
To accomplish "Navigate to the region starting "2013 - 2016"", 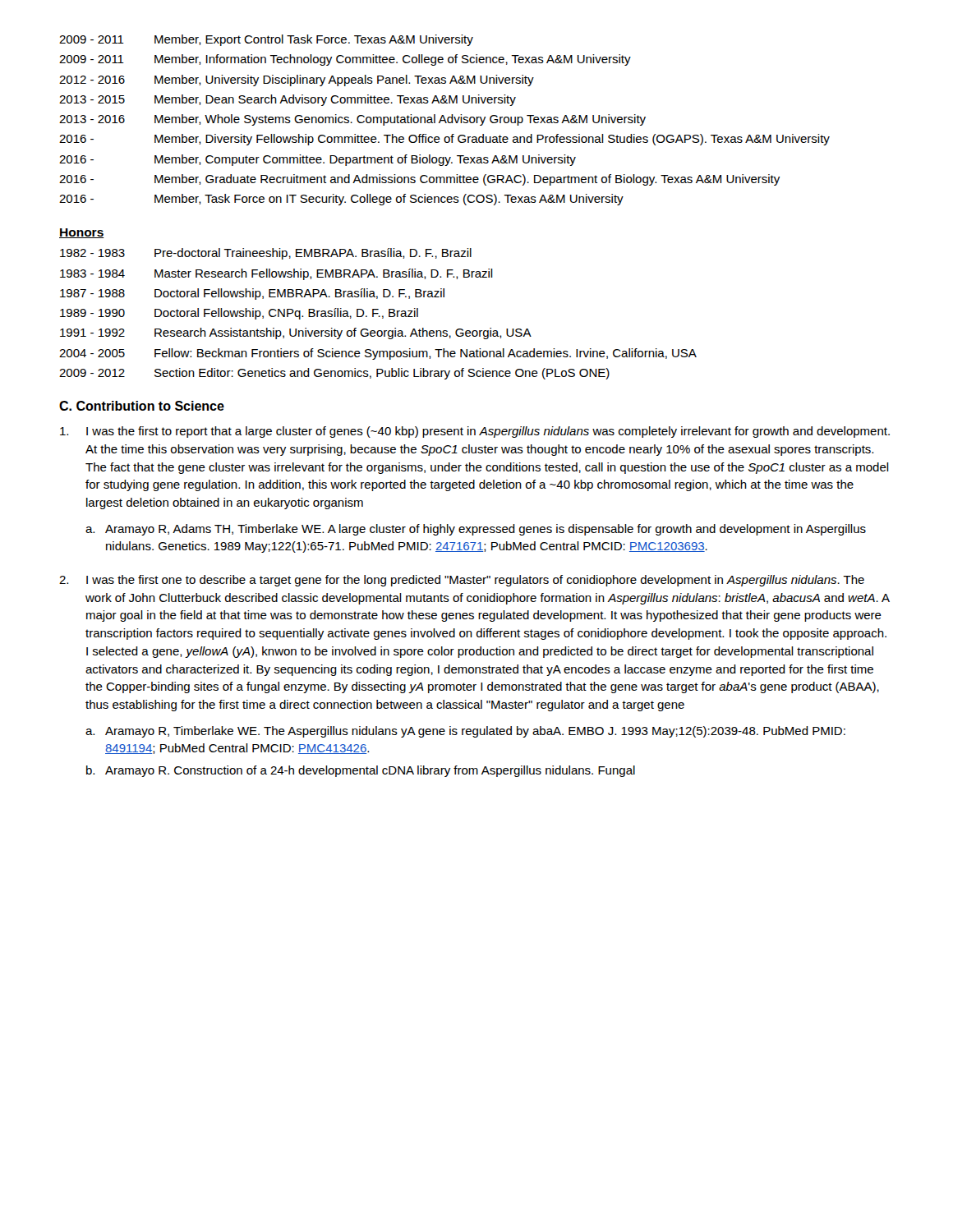I will tap(476, 119).
